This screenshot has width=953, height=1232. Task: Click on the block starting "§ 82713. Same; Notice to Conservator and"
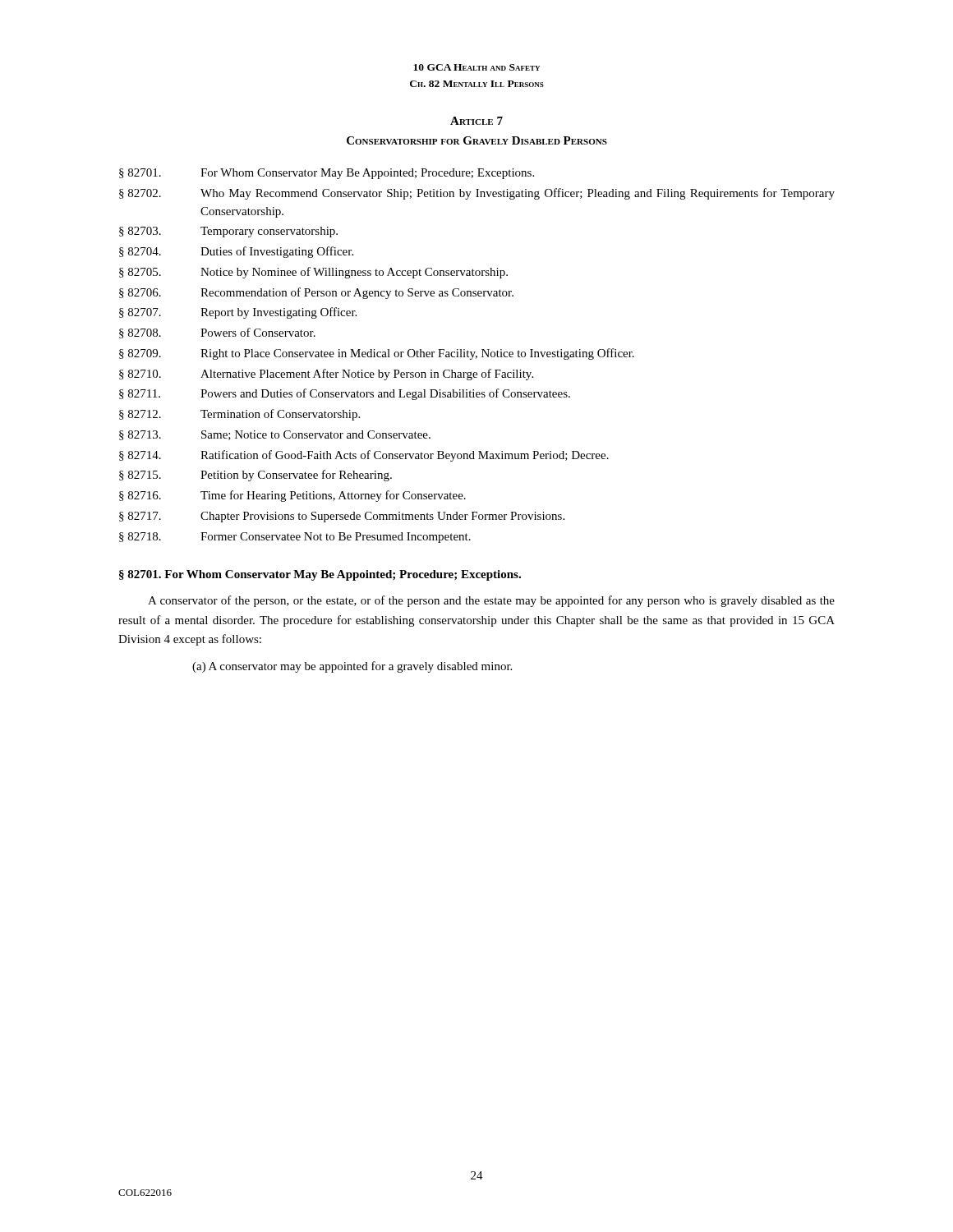pos(275,435)
